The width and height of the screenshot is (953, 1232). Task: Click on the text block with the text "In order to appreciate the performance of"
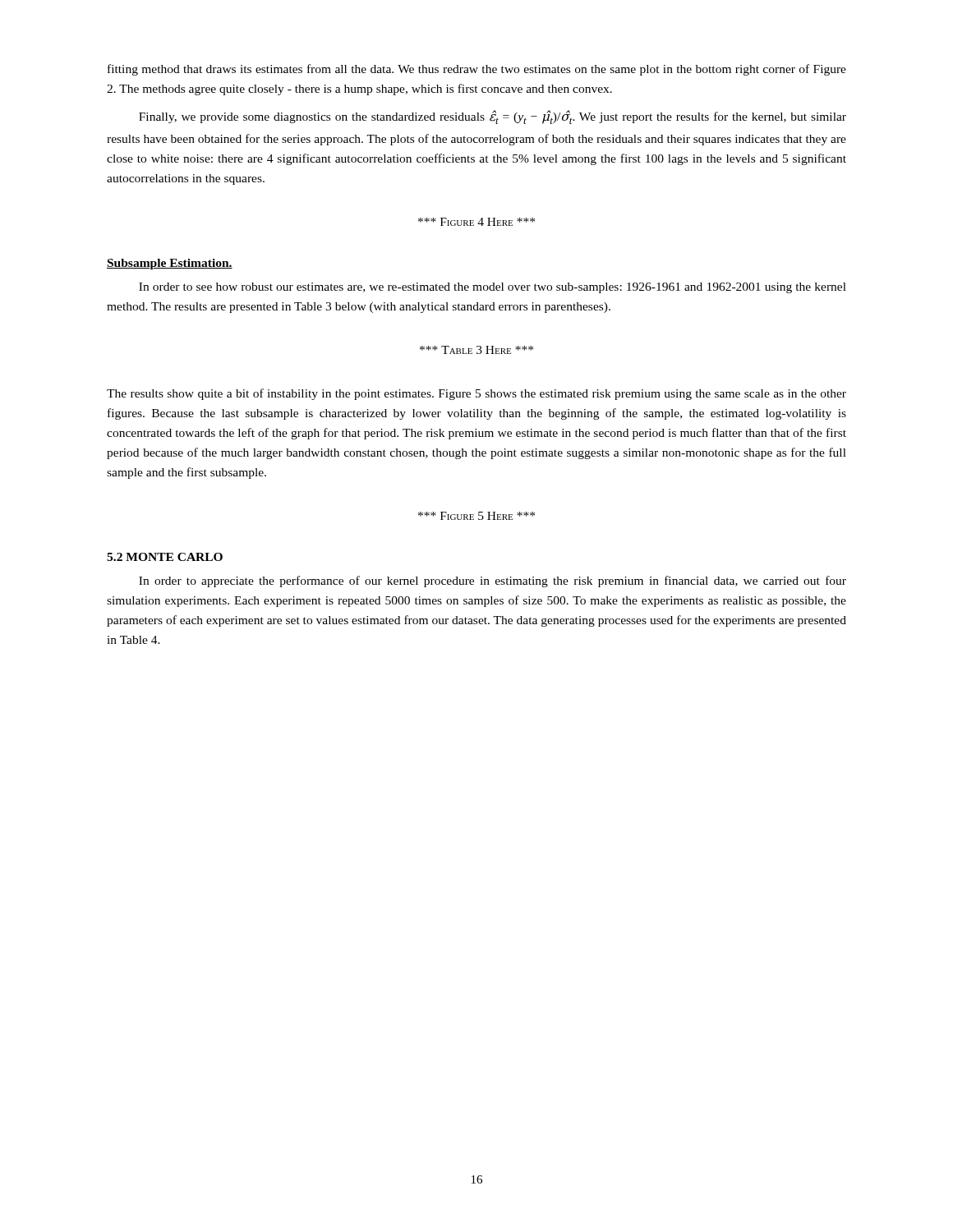pyautogui.click(x=476, y=611)
